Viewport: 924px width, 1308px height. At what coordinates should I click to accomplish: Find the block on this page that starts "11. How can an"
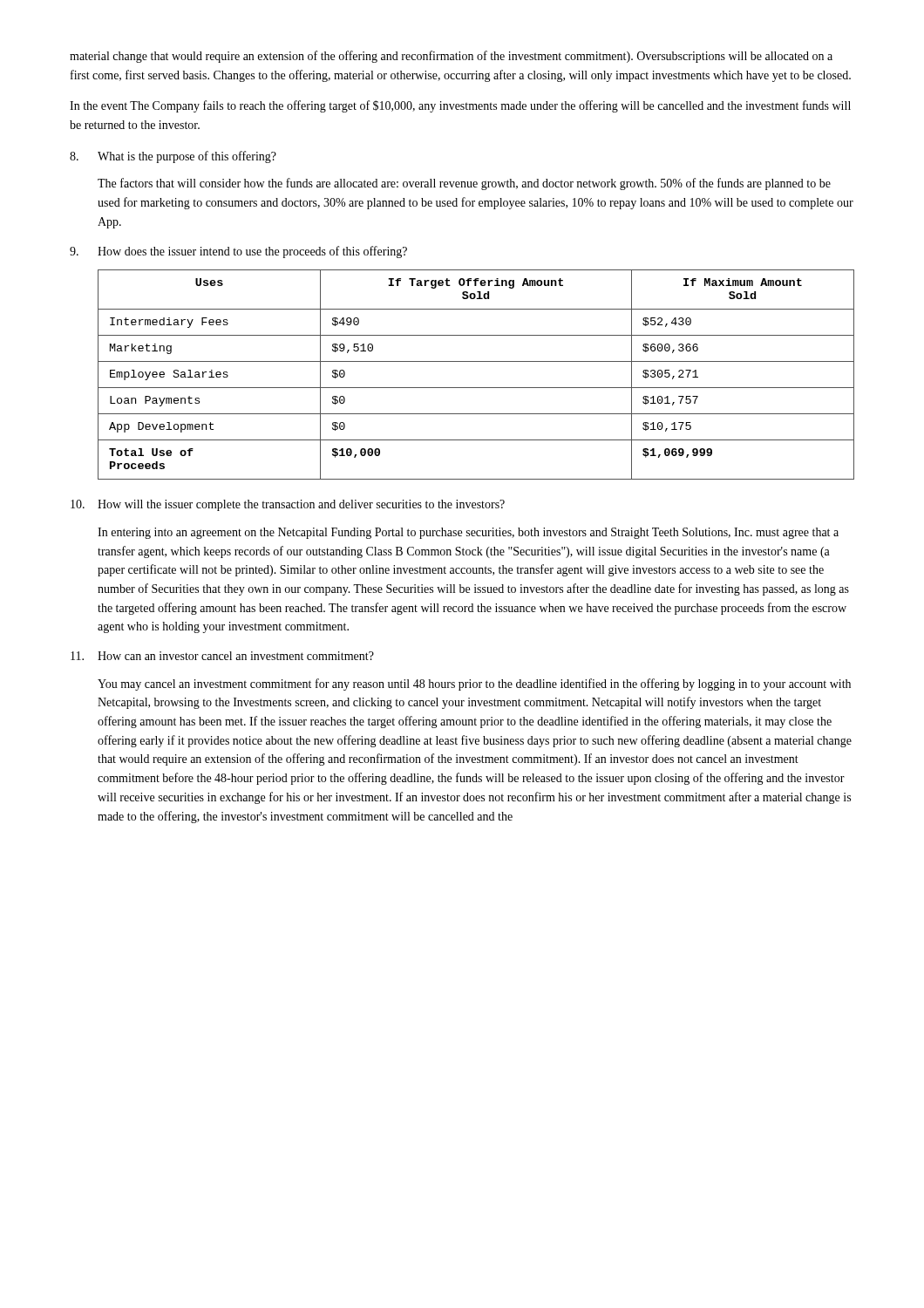tap(222, 656)
